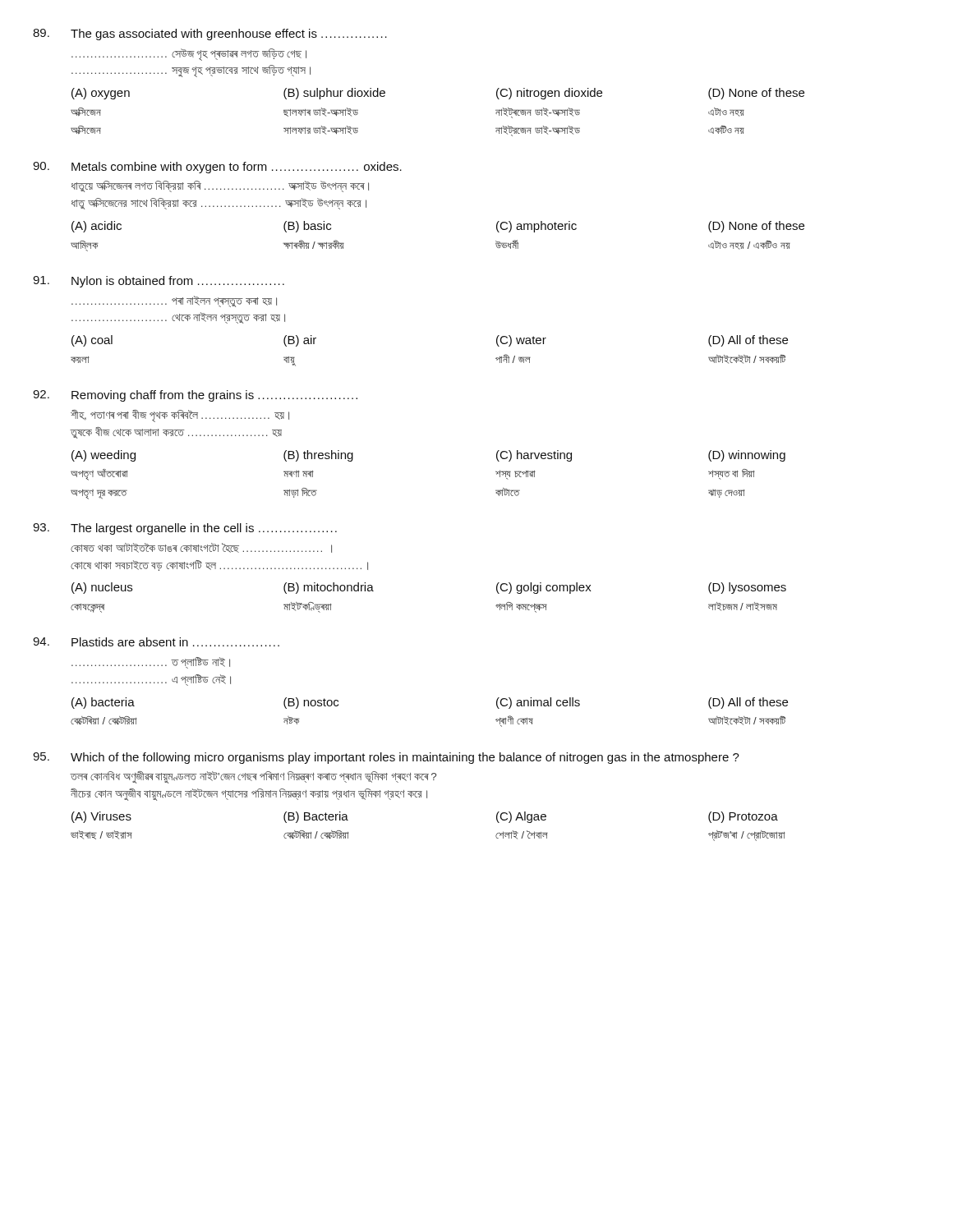Find the block on this page that starts "89. The gas"
This screenshot has height=1232, width=953.
210,34
